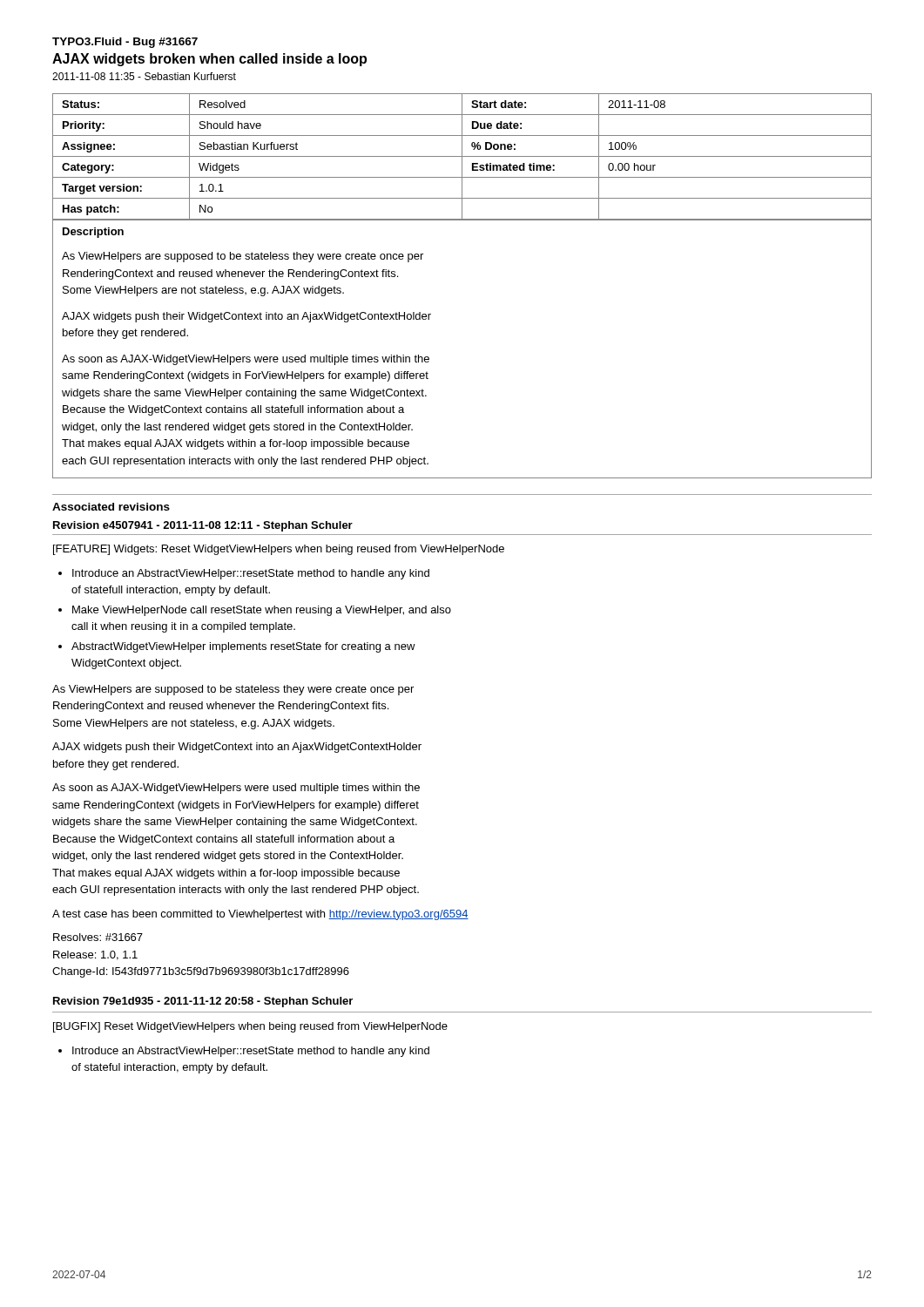Viewport: 924px width, 1307px height.
Task: Click the section header that begins "TYPO3.Fluid - Bug"
Action: 125,41
